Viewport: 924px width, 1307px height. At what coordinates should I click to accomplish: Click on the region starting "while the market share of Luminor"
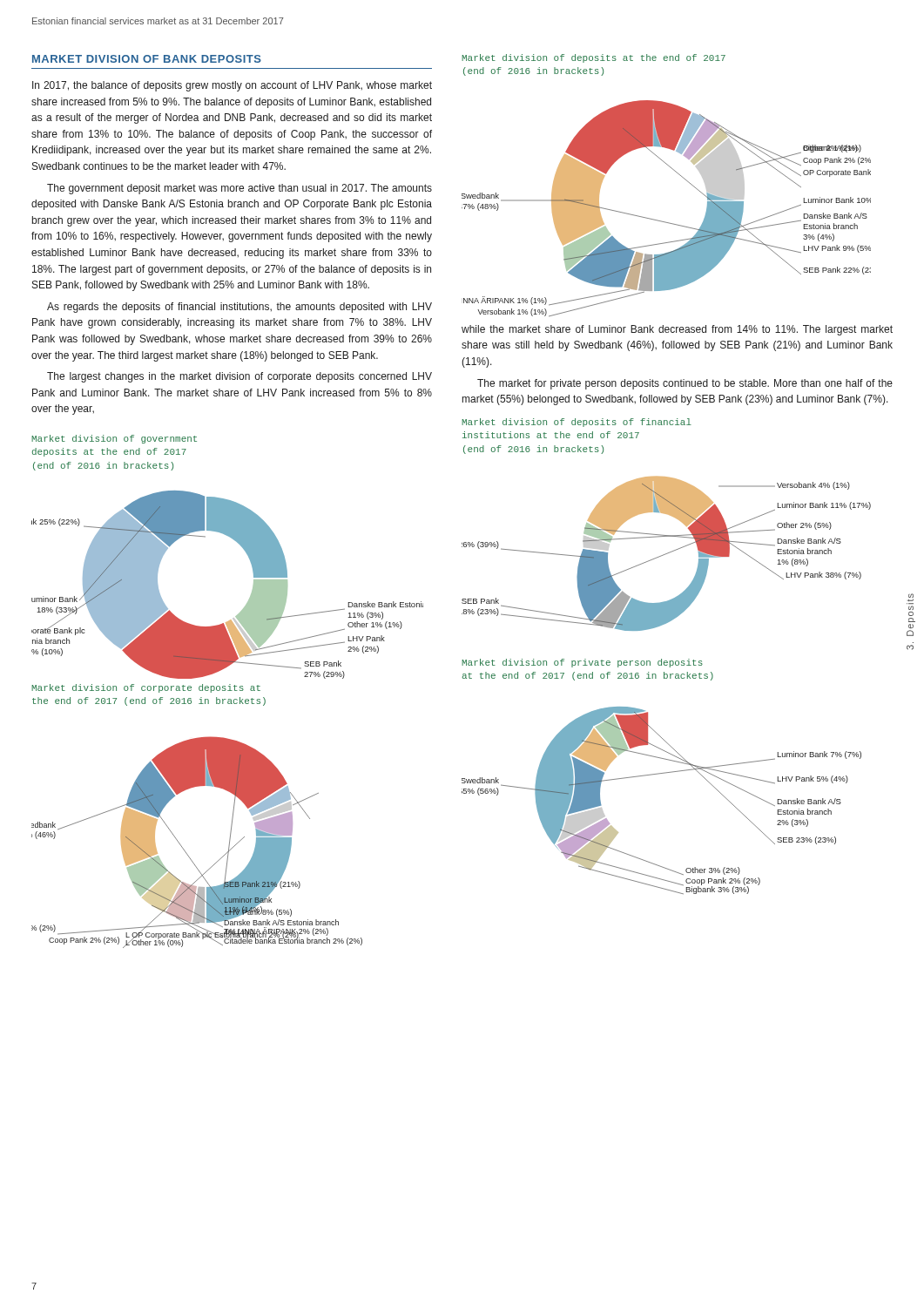click(x=677, y=330)
